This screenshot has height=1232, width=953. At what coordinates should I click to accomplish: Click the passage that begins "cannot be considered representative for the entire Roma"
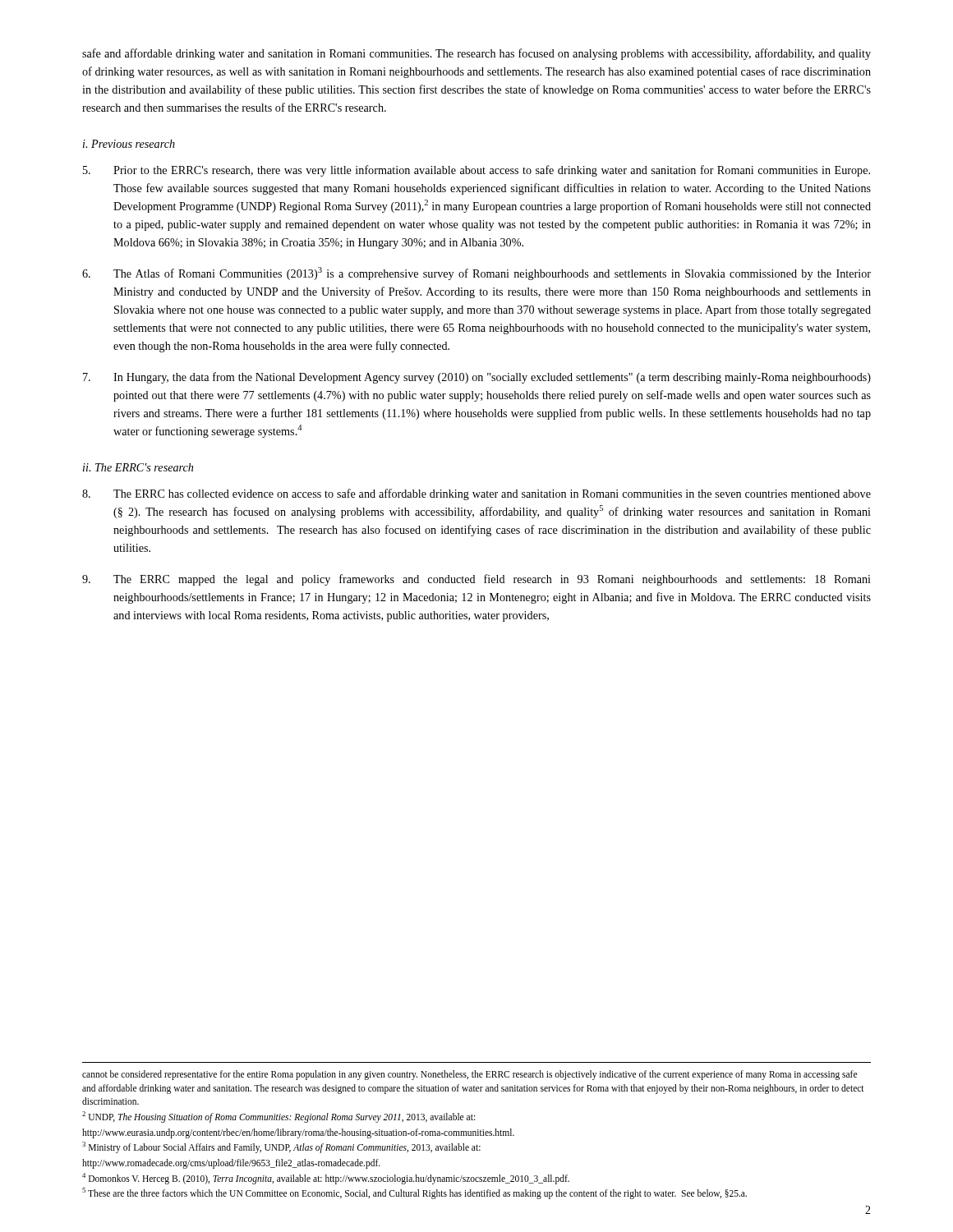[476, 1134]
